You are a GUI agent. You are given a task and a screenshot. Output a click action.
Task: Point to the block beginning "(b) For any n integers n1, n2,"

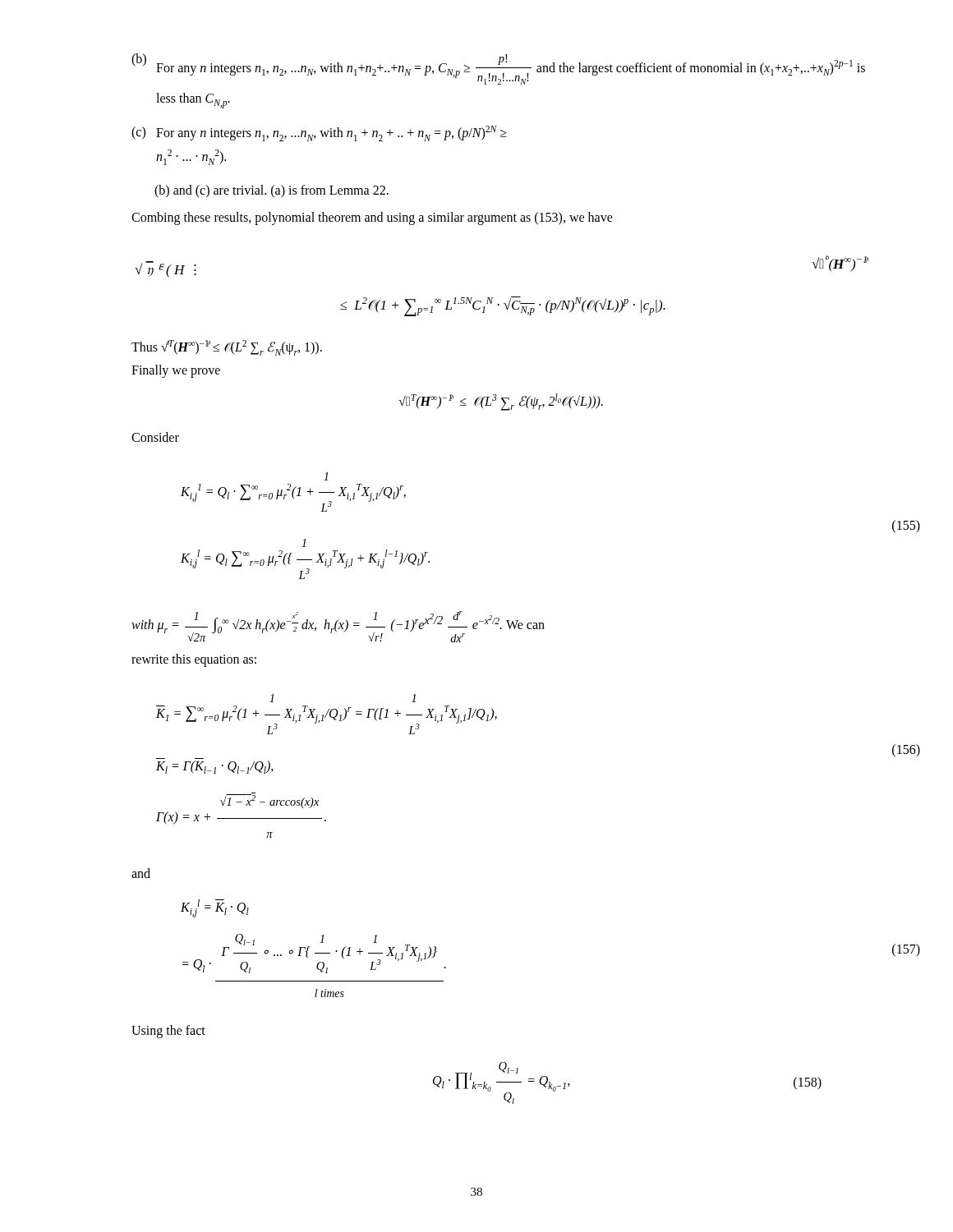tap(501, 80)
